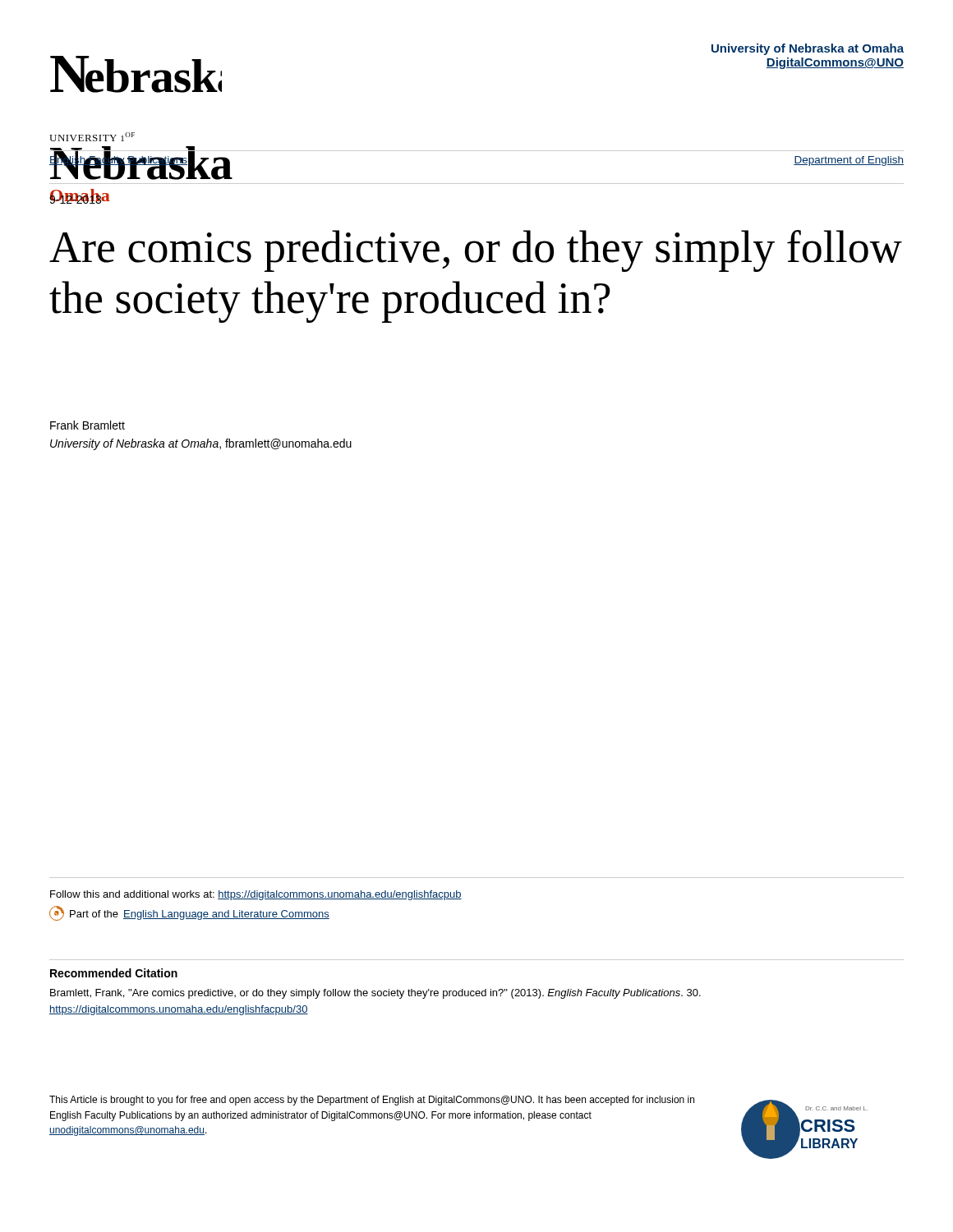Where does it say "Recommended Citation"?

coord(114,973)
